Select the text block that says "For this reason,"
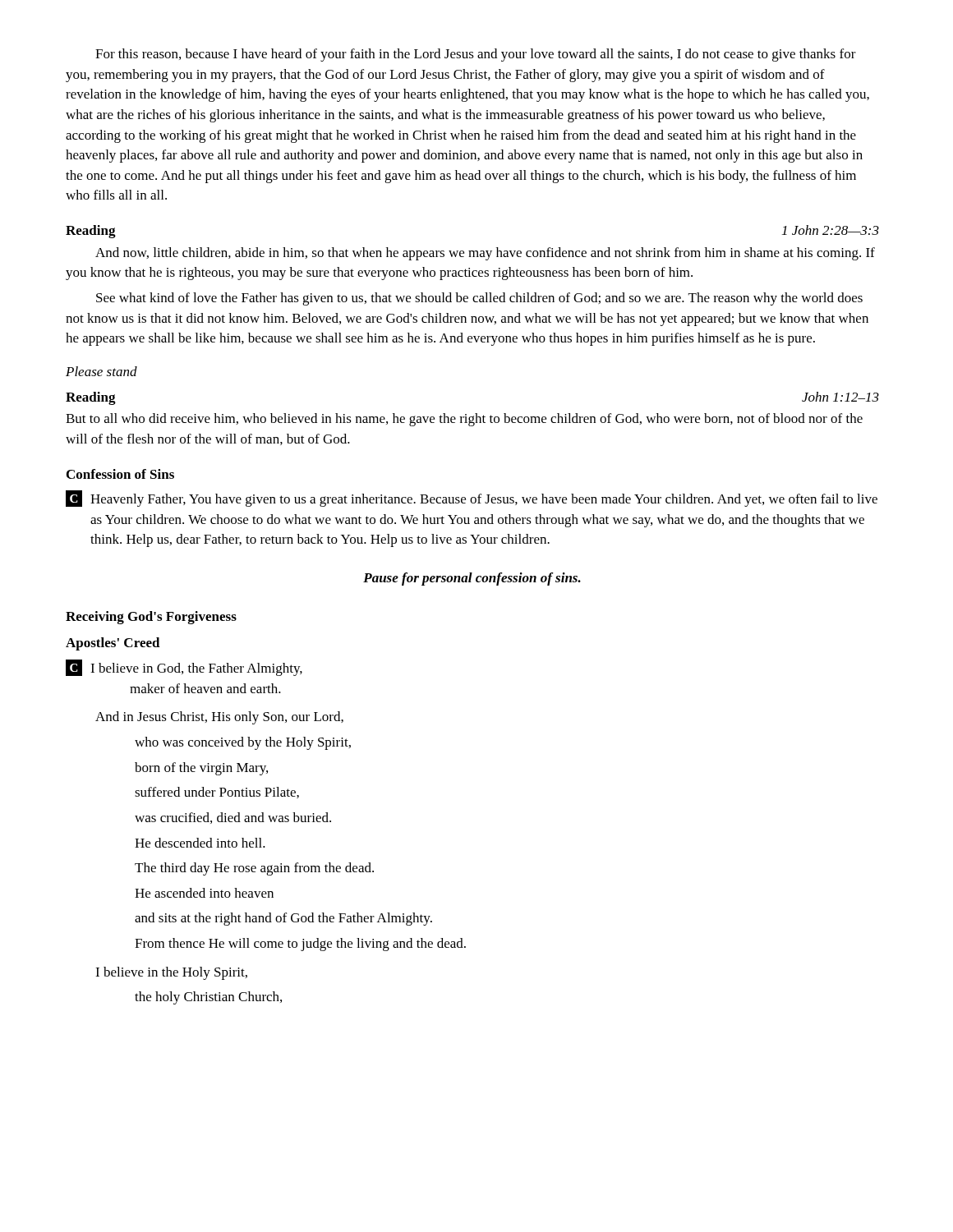This screenshot has width=953, height=1232. point(472,125)
